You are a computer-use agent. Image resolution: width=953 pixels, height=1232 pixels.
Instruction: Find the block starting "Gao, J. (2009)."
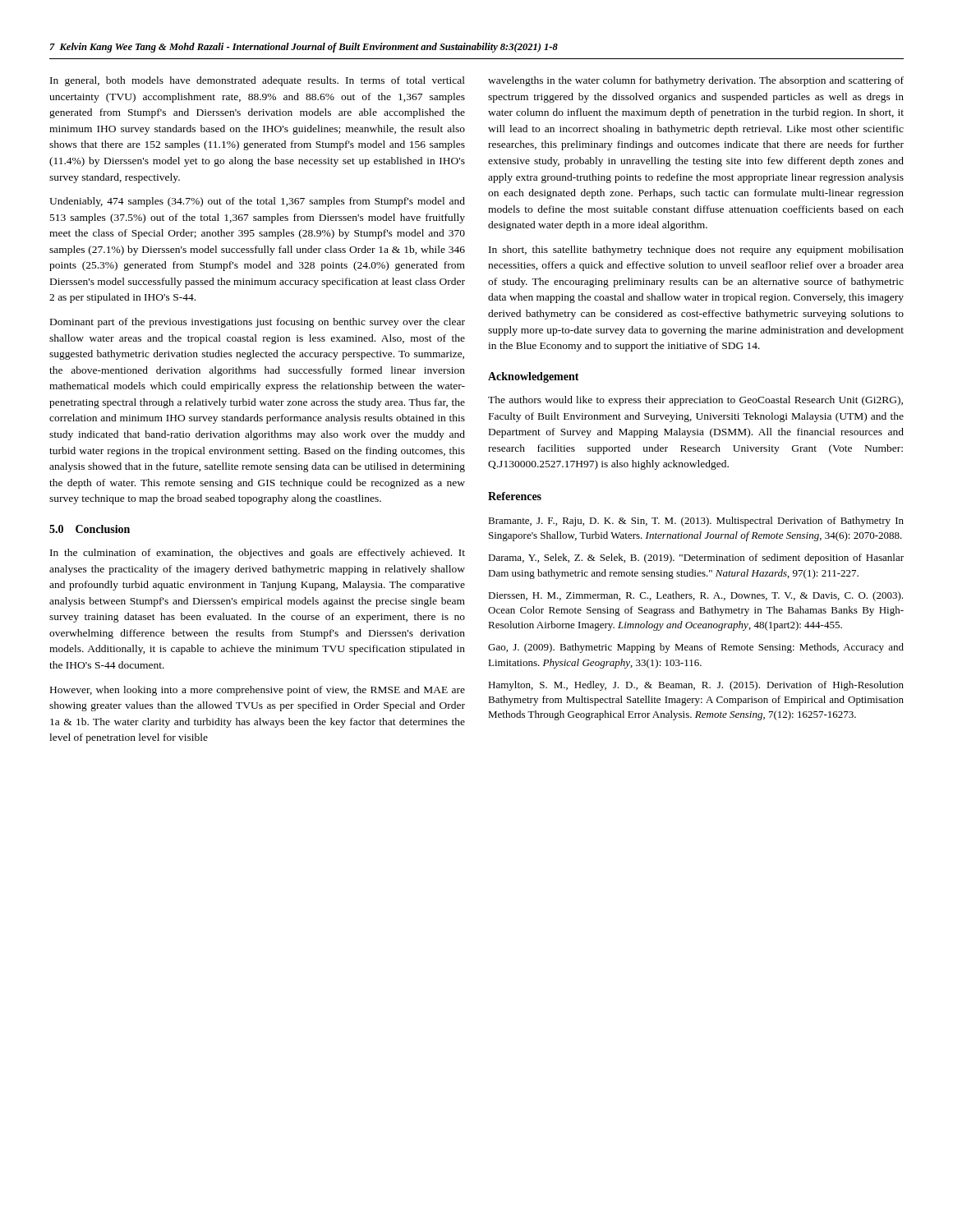click(696, 655)
